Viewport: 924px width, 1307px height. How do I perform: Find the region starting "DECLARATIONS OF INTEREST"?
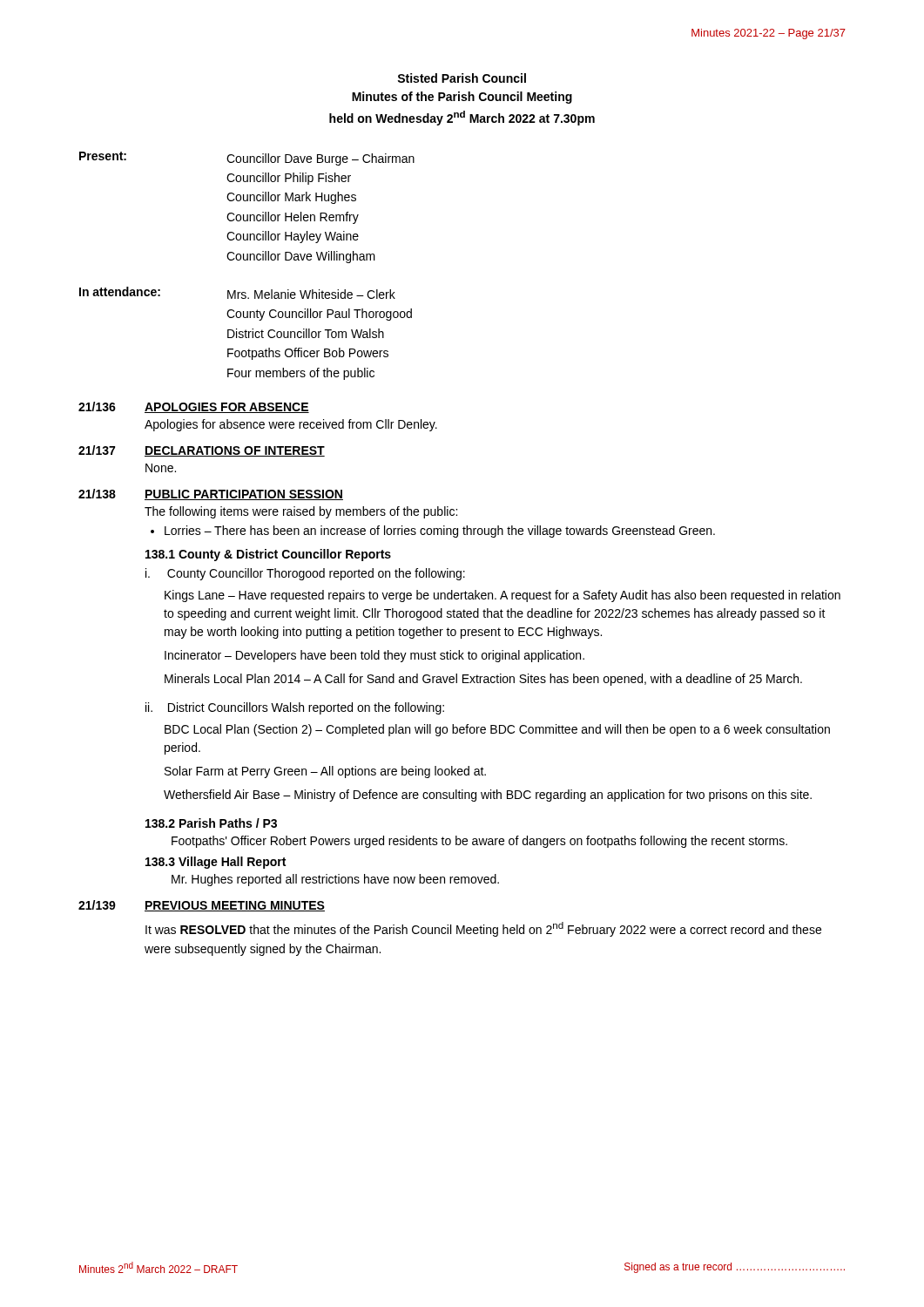coord(235,450)
